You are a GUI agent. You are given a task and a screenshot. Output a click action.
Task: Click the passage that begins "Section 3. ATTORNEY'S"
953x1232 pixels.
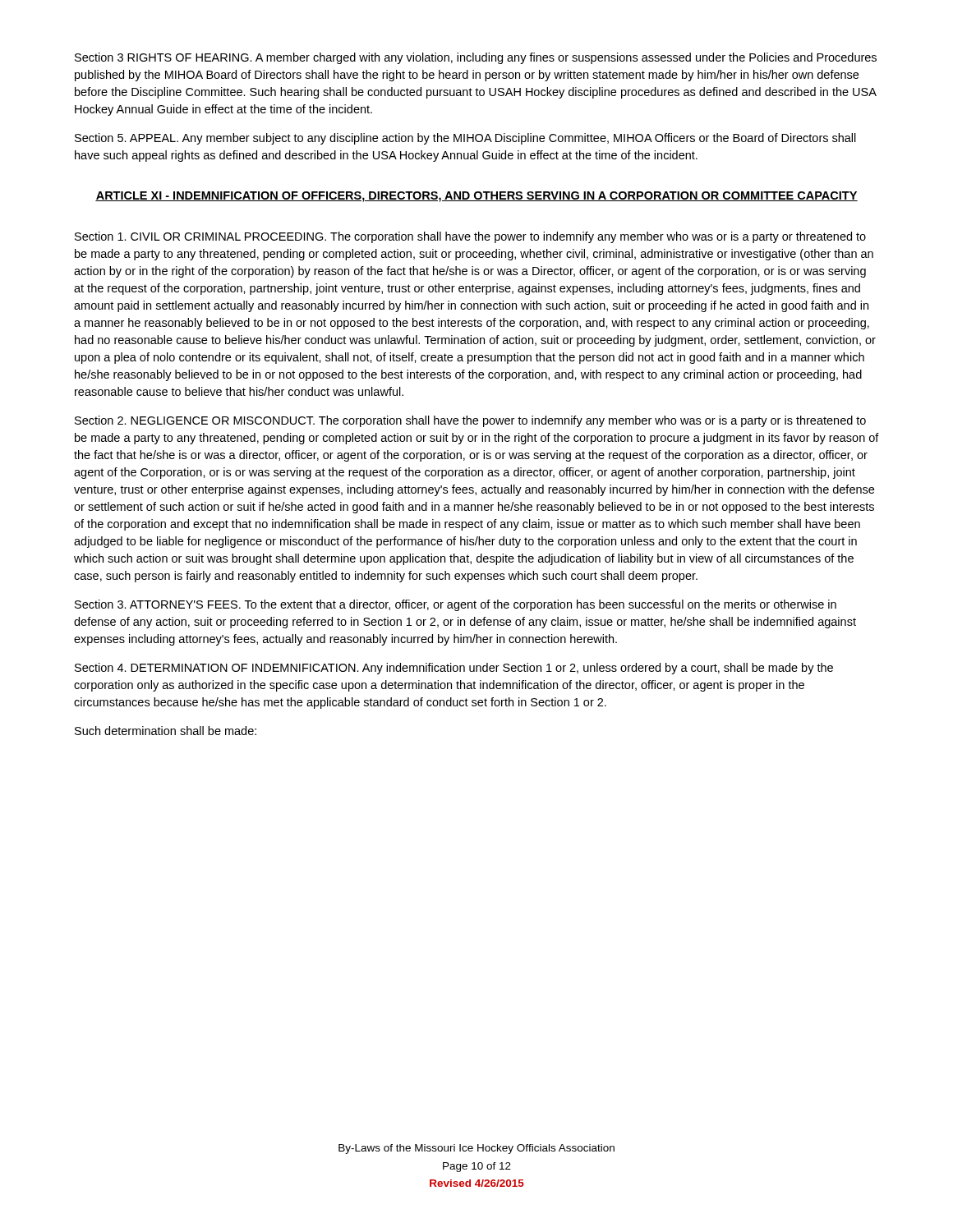pyautogui.click(x=476, y=622)
